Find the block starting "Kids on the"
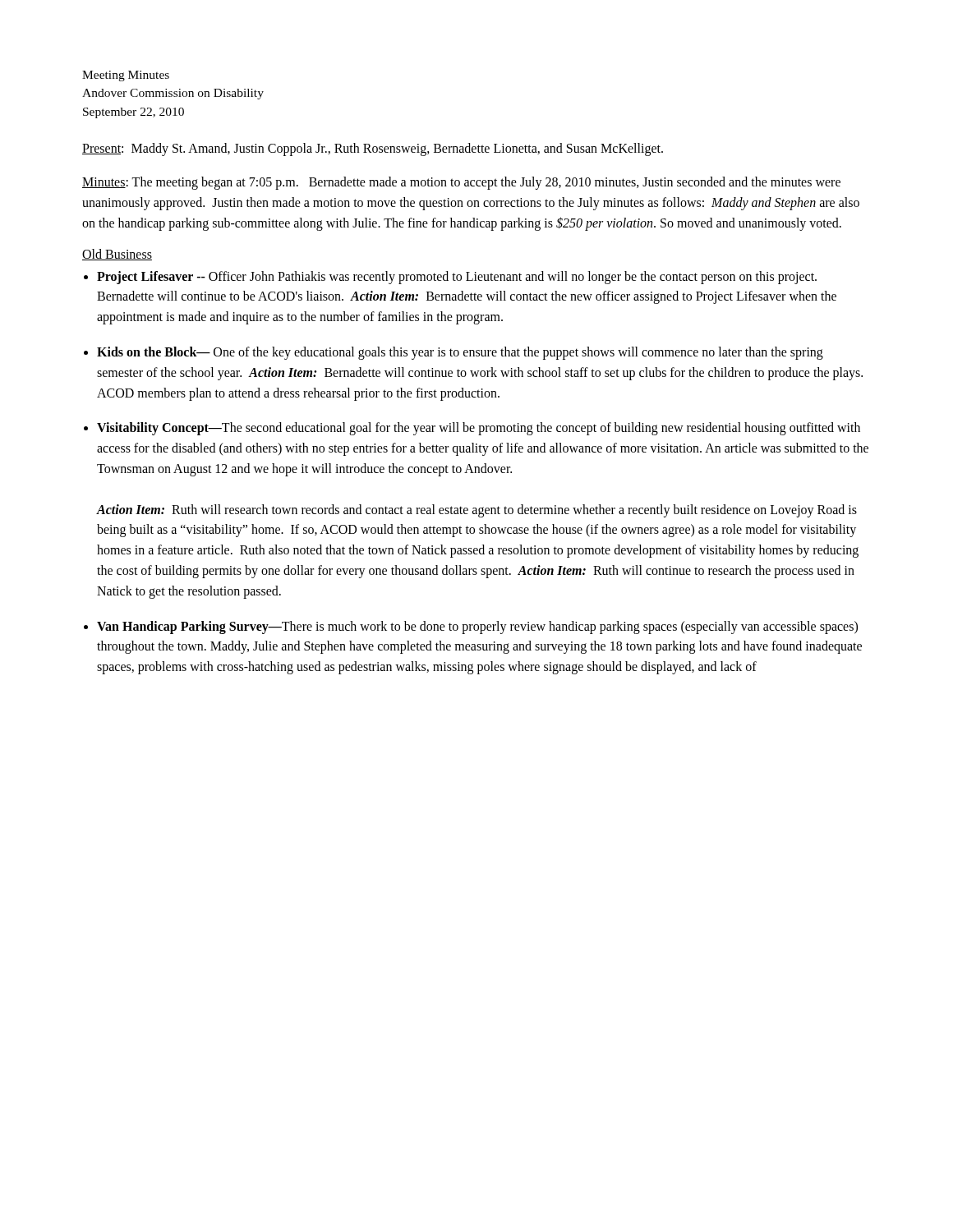Screen dimensions: 1232x953 click(482, 372)
